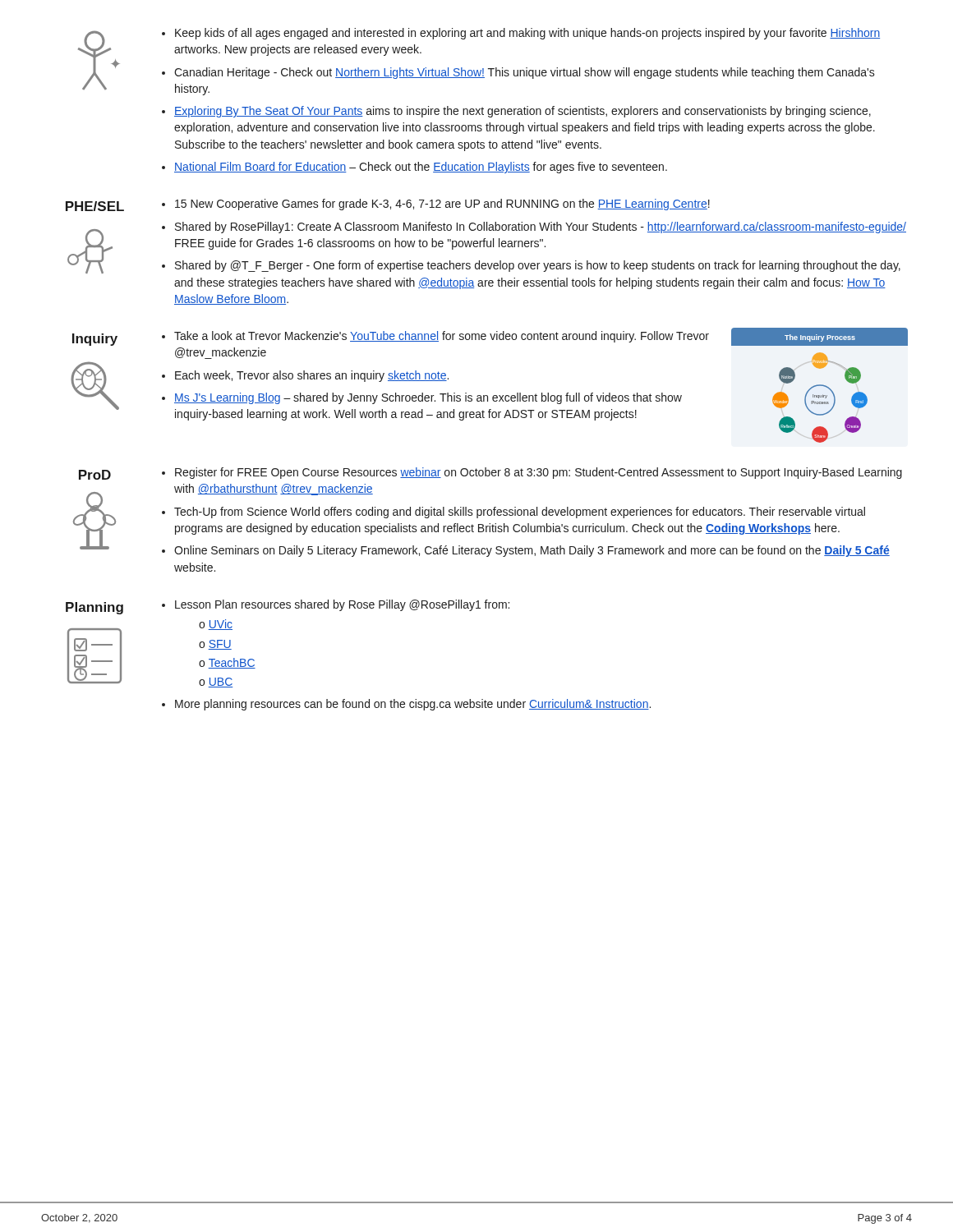953x1232 pixels.
Task: Locate the list item that says "Register for FREE Open"
Action: click(x=538, y=481)
